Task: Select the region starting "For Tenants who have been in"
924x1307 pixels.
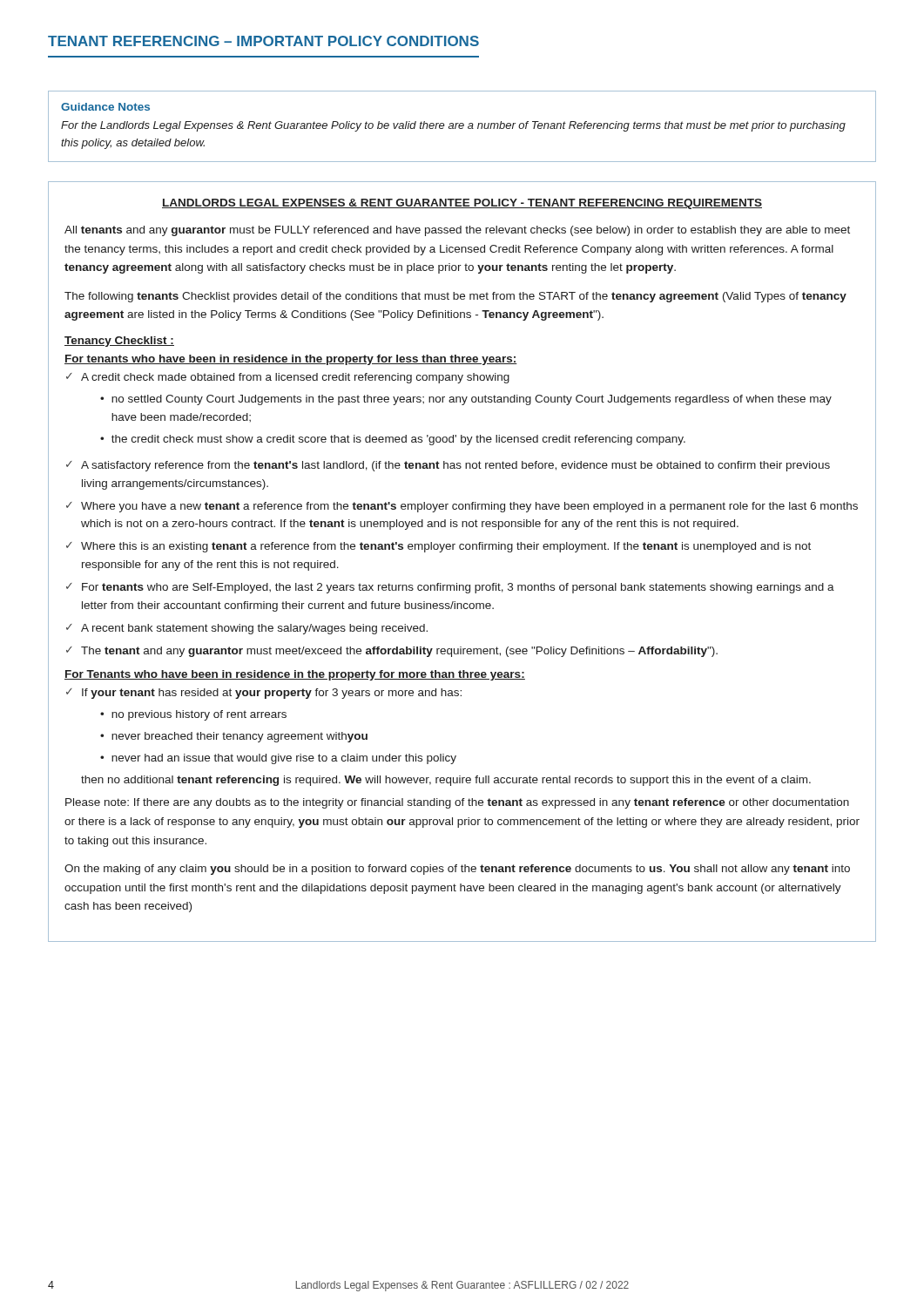Action: tap(295, 674)
